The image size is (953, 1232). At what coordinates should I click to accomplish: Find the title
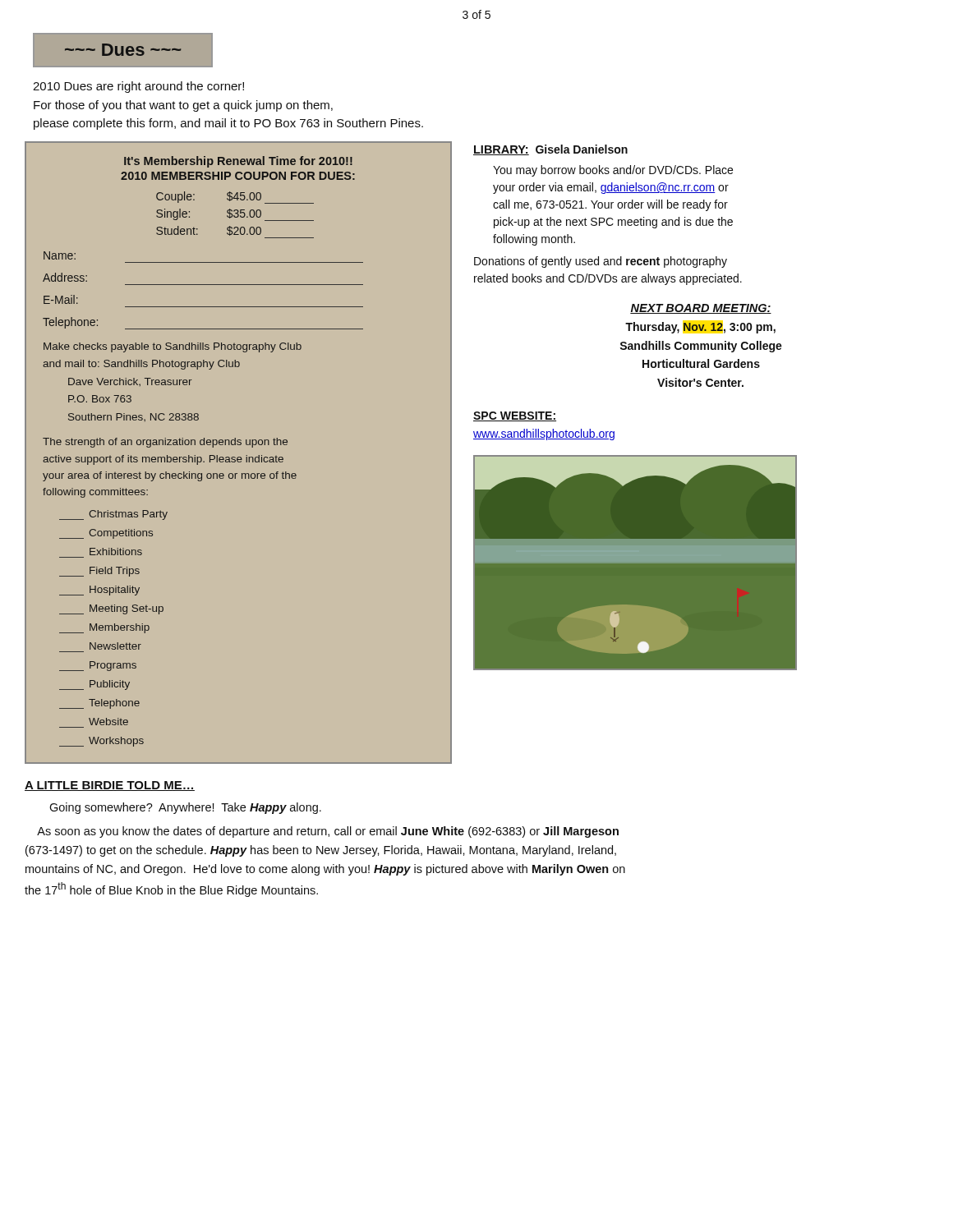point(123,50)
